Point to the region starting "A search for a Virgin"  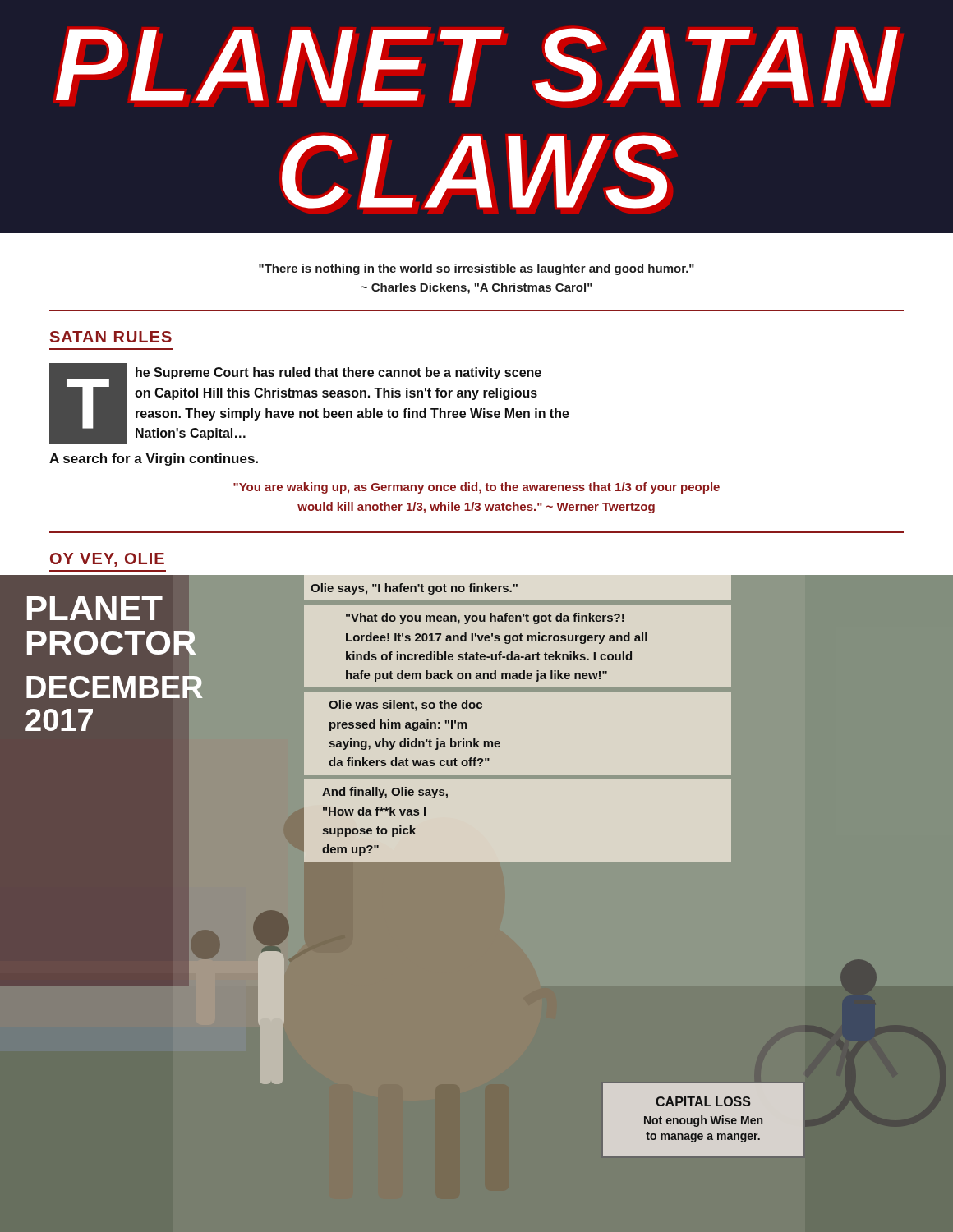[154, 459]
